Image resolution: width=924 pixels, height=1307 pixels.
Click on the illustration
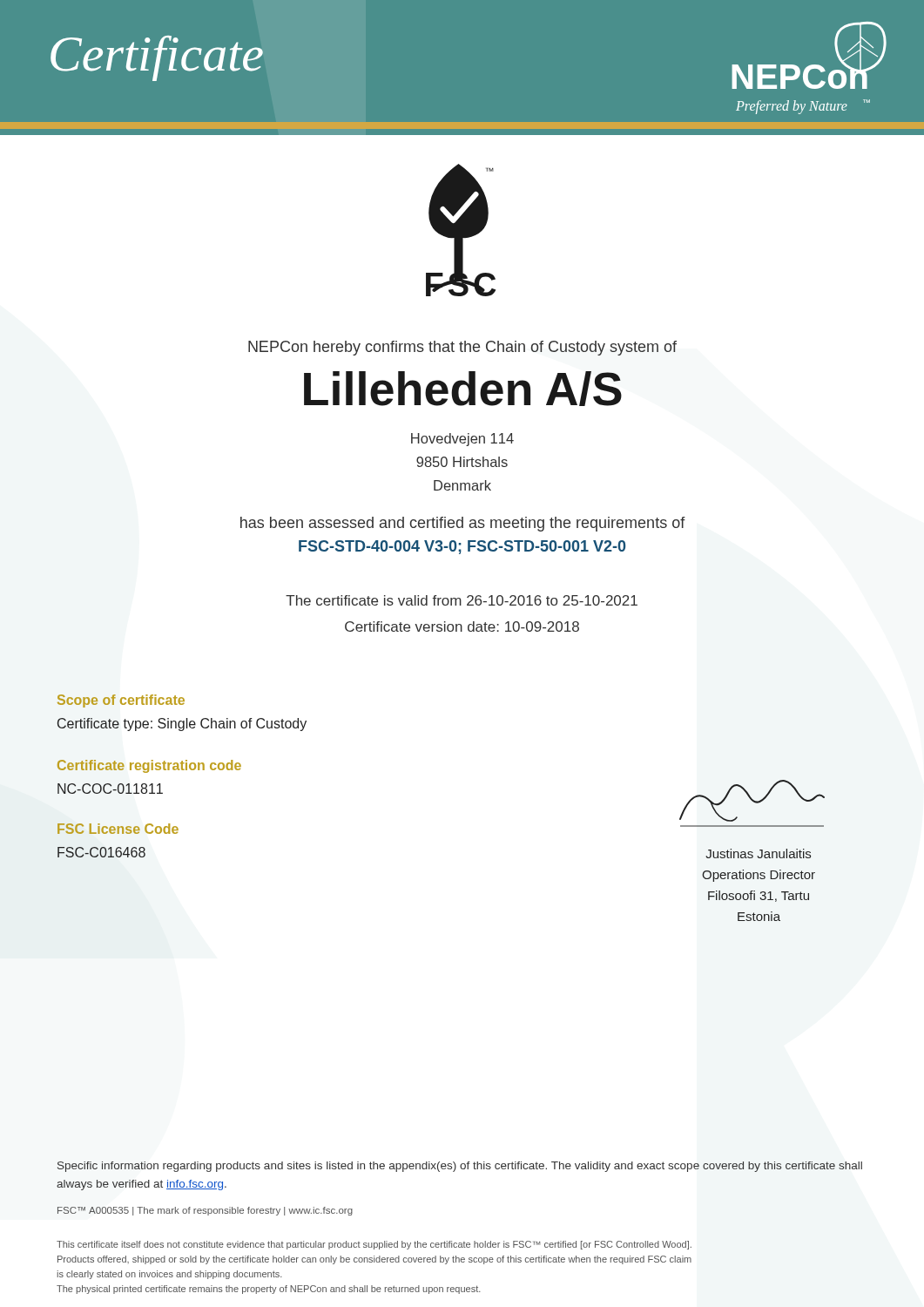pos(750,802)
